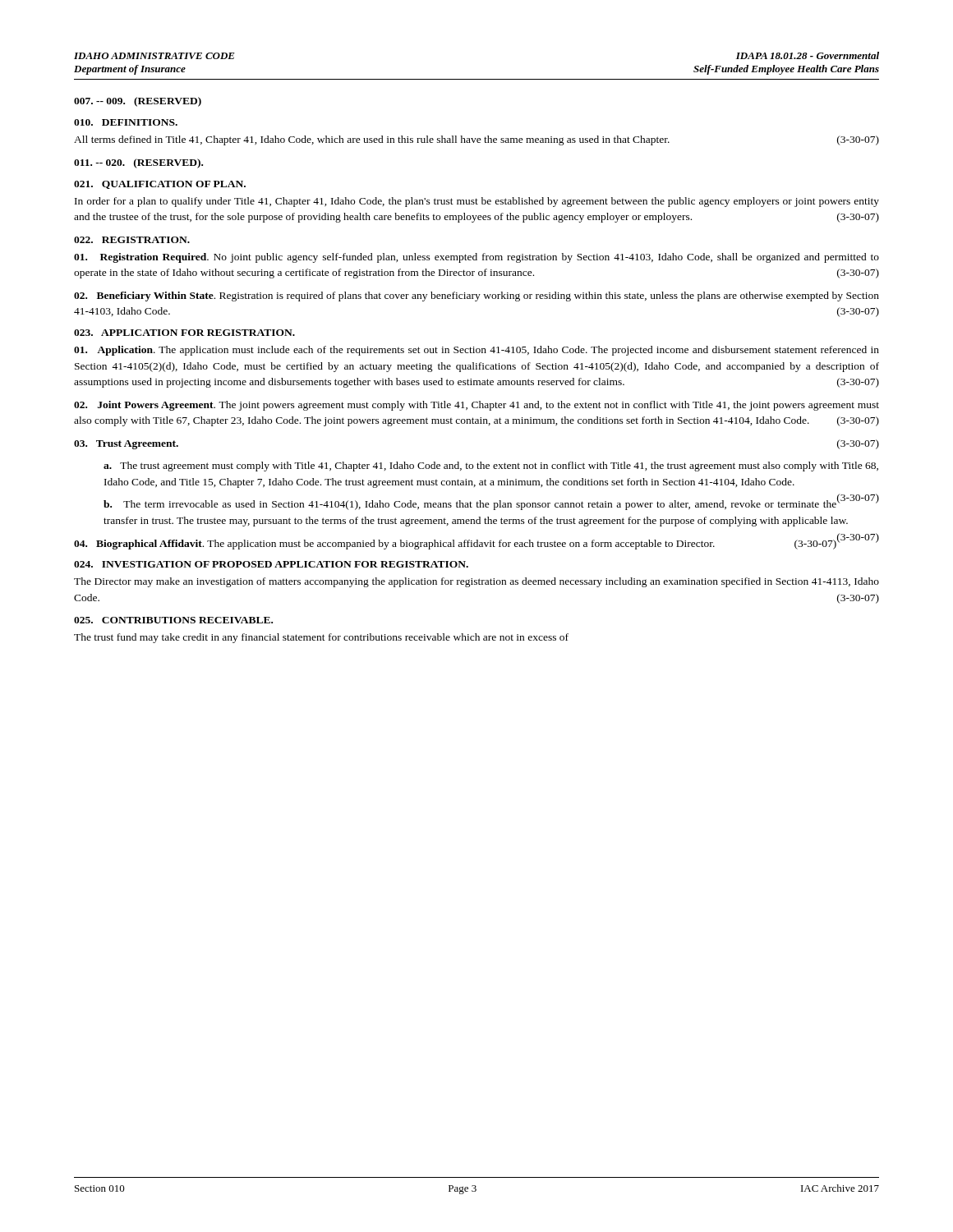The height and width of the screenshot is (1232, 953).
Task: Click on the text block with the text "The Director may make"
Action: pyautogui.click(x=476, y=590)
